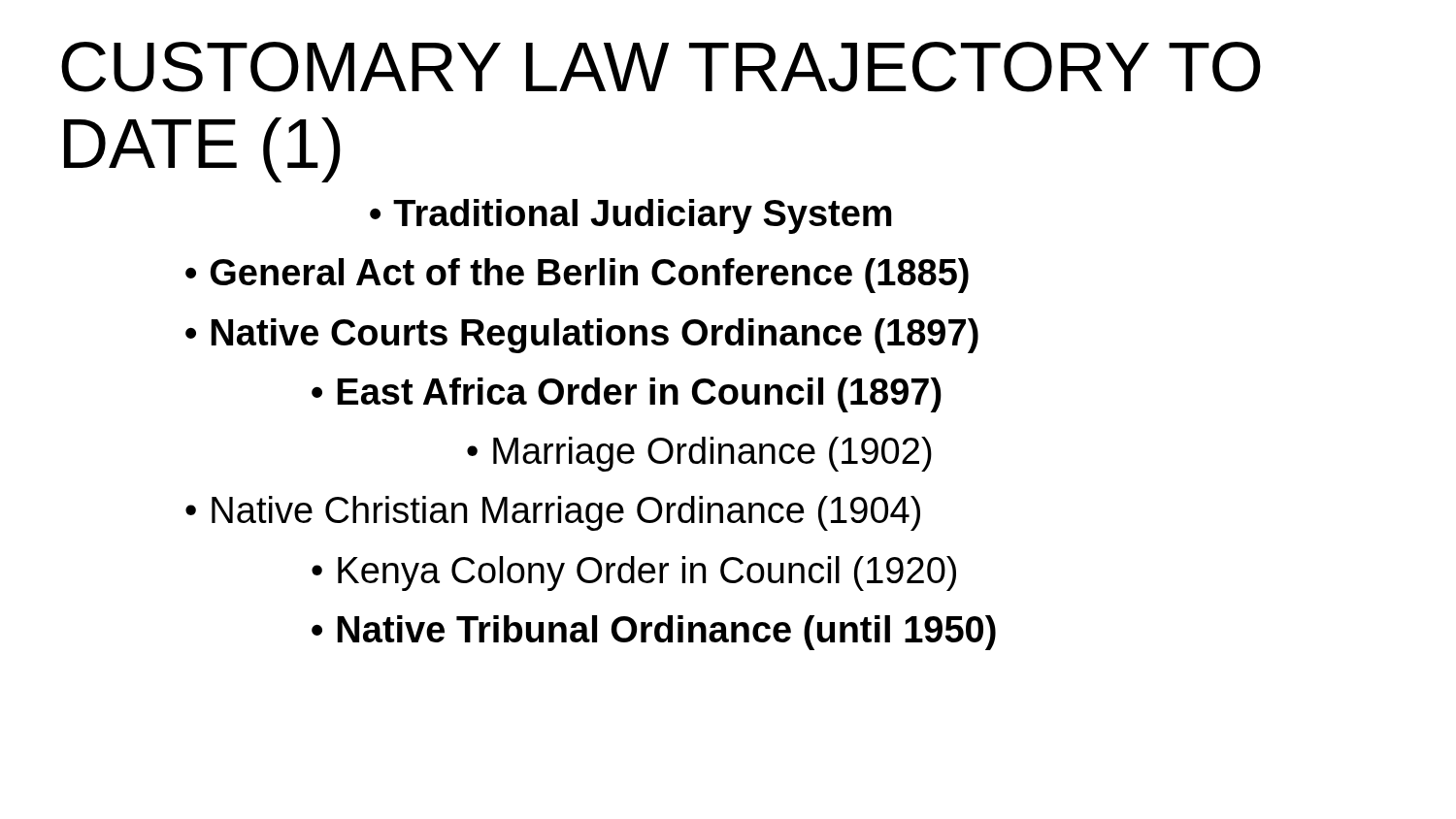Click on the list item that says "• Native Courts Regulations Ordinance (1897)"
This screenshot has height=819, width=1456.
point(582,333)
